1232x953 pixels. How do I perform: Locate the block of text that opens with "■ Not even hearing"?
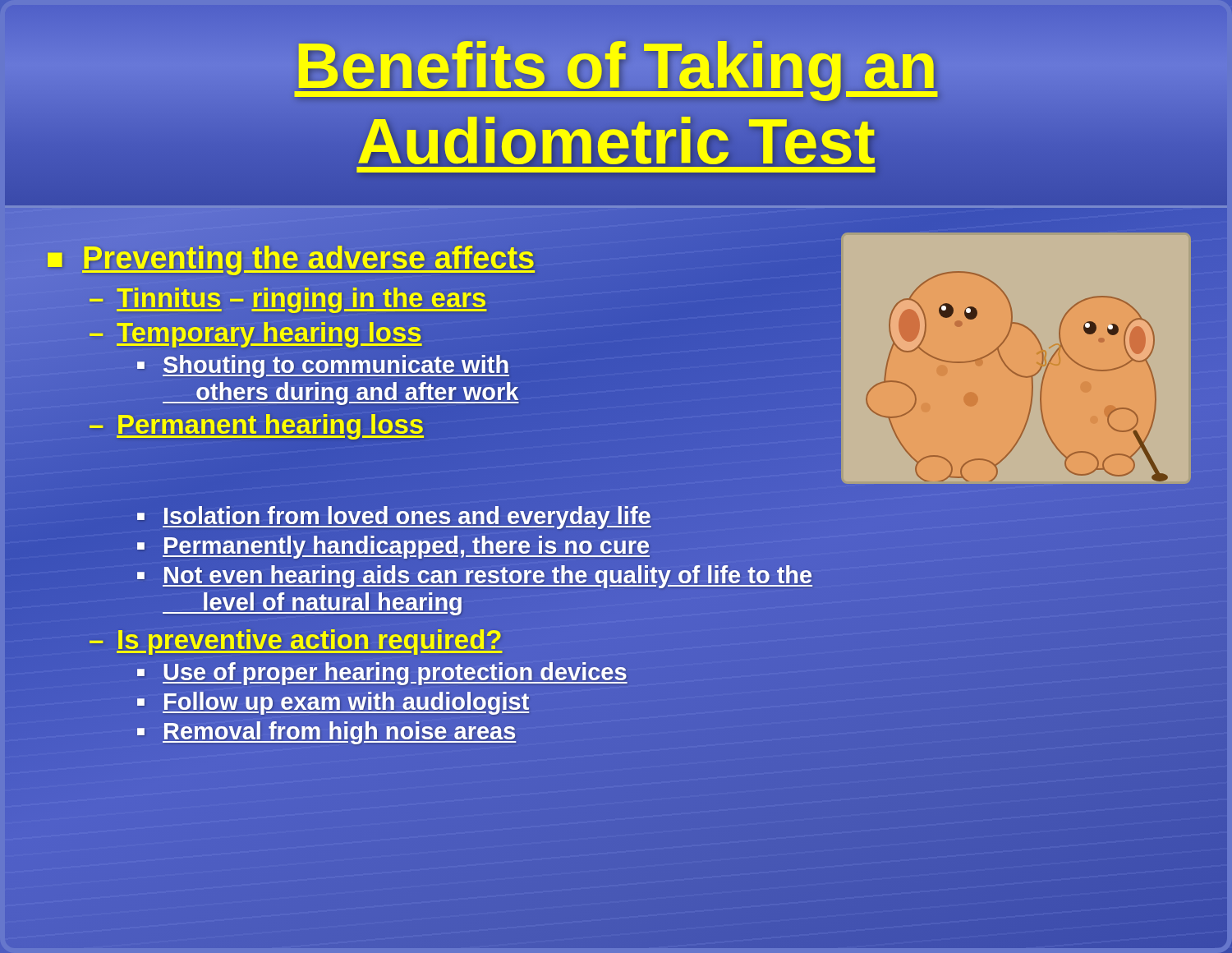(474, 589)
